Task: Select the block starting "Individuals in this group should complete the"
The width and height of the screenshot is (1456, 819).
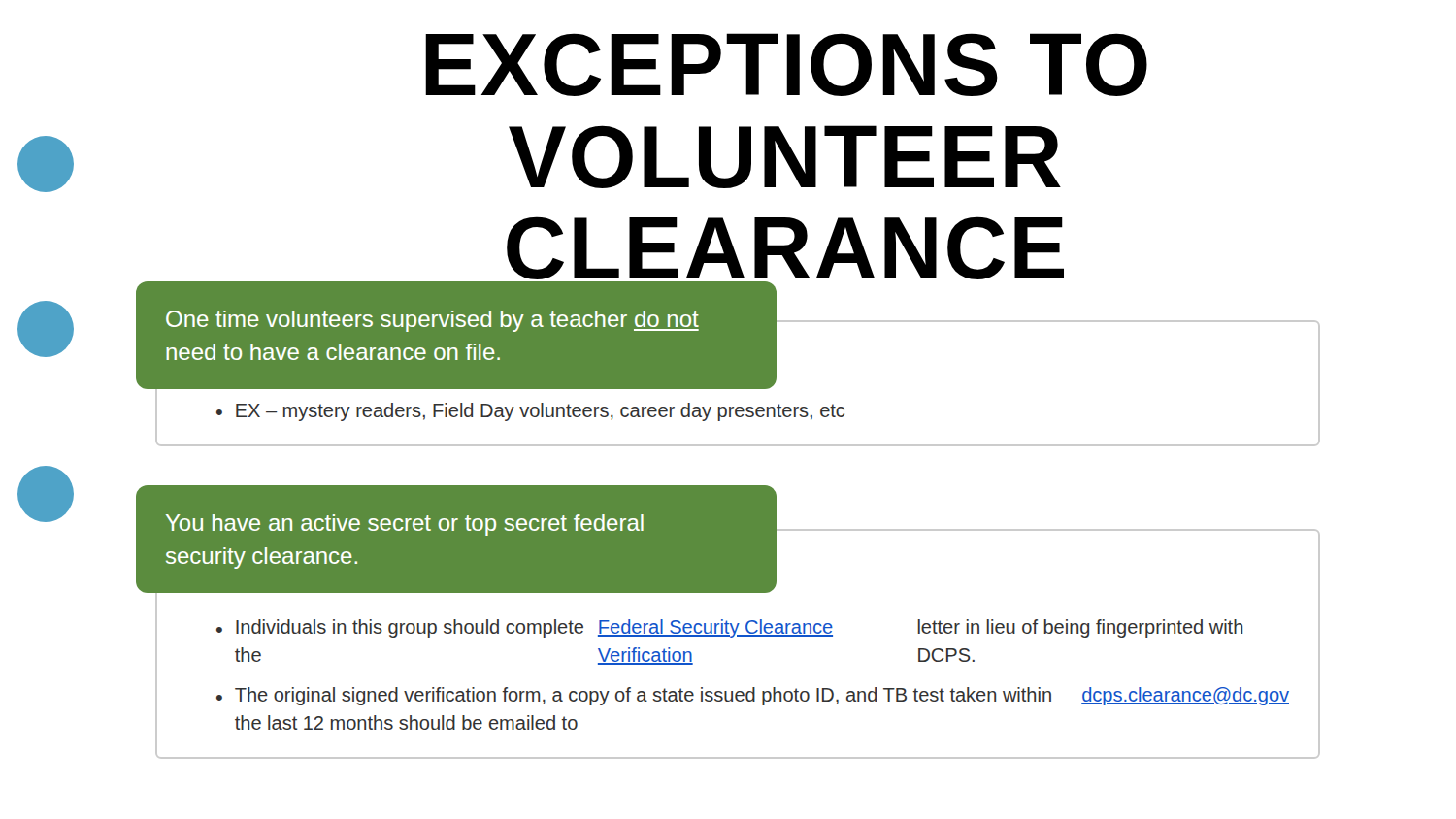Action: point(739,641)
